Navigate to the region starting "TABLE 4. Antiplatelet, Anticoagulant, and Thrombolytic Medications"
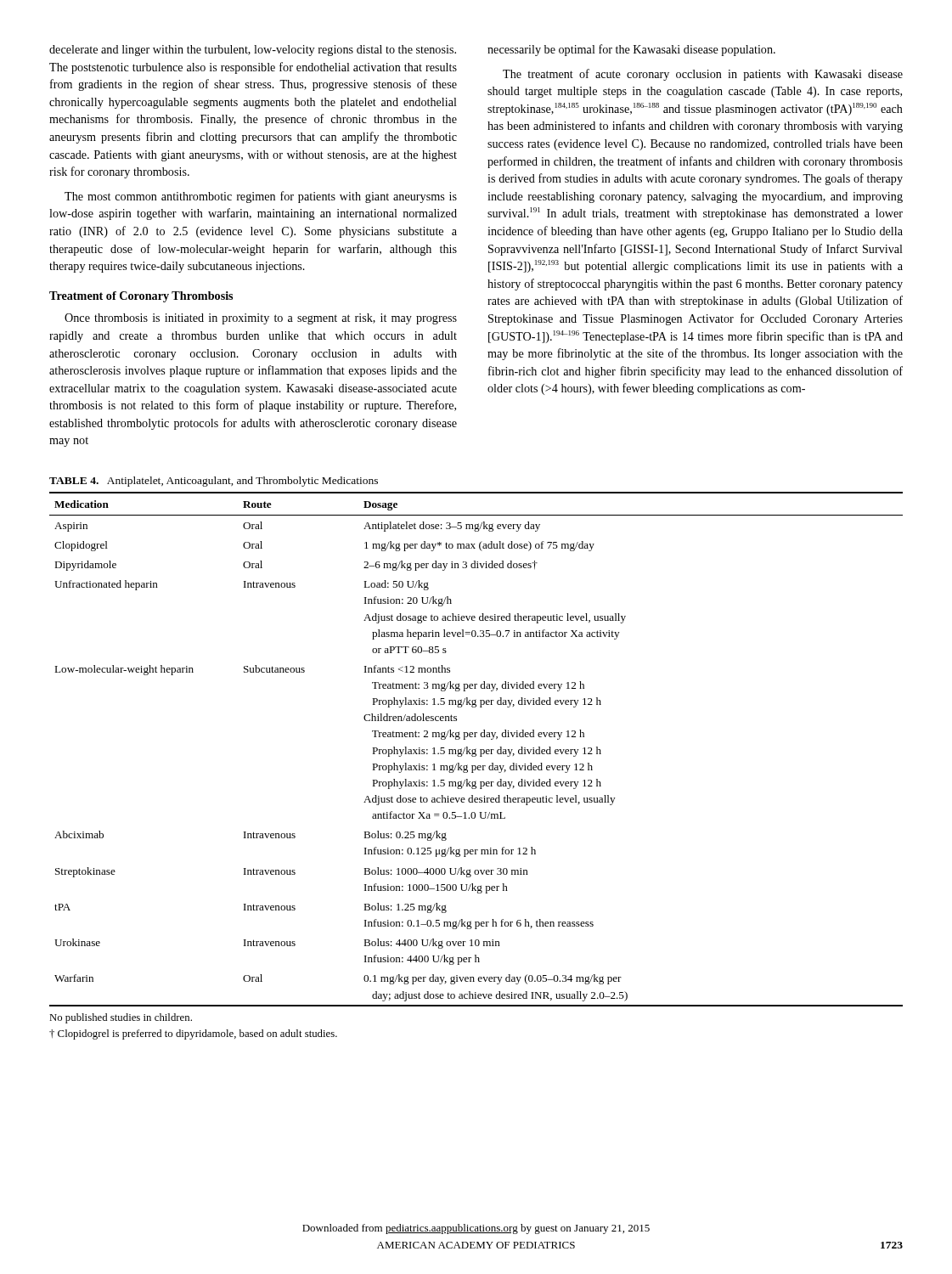Screen dimensions: 1274x952 pyautogui.click(x=214, y=480)
